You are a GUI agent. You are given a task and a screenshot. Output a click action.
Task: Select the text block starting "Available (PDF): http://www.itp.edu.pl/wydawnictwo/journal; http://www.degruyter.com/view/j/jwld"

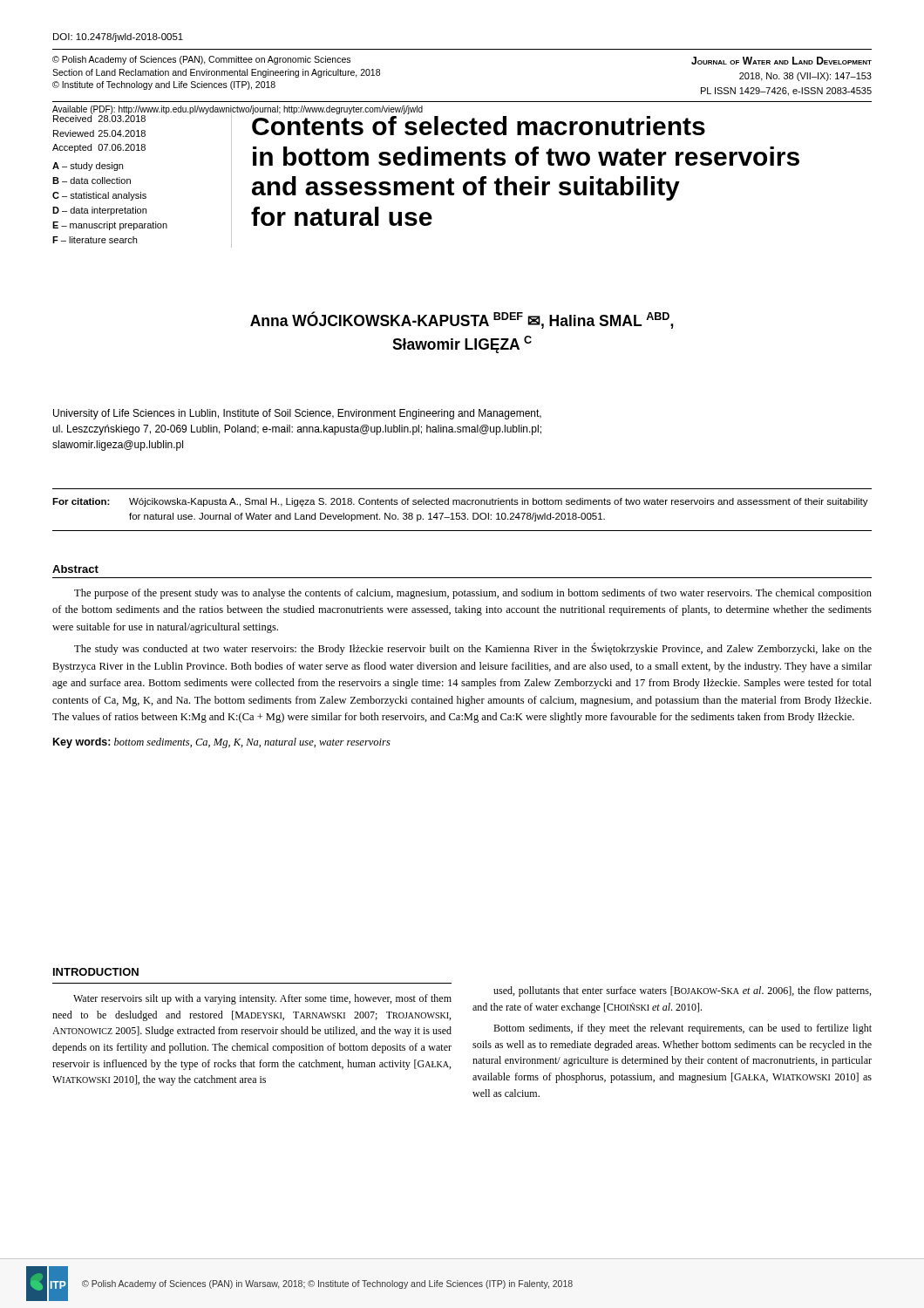[x=238, y=109]
